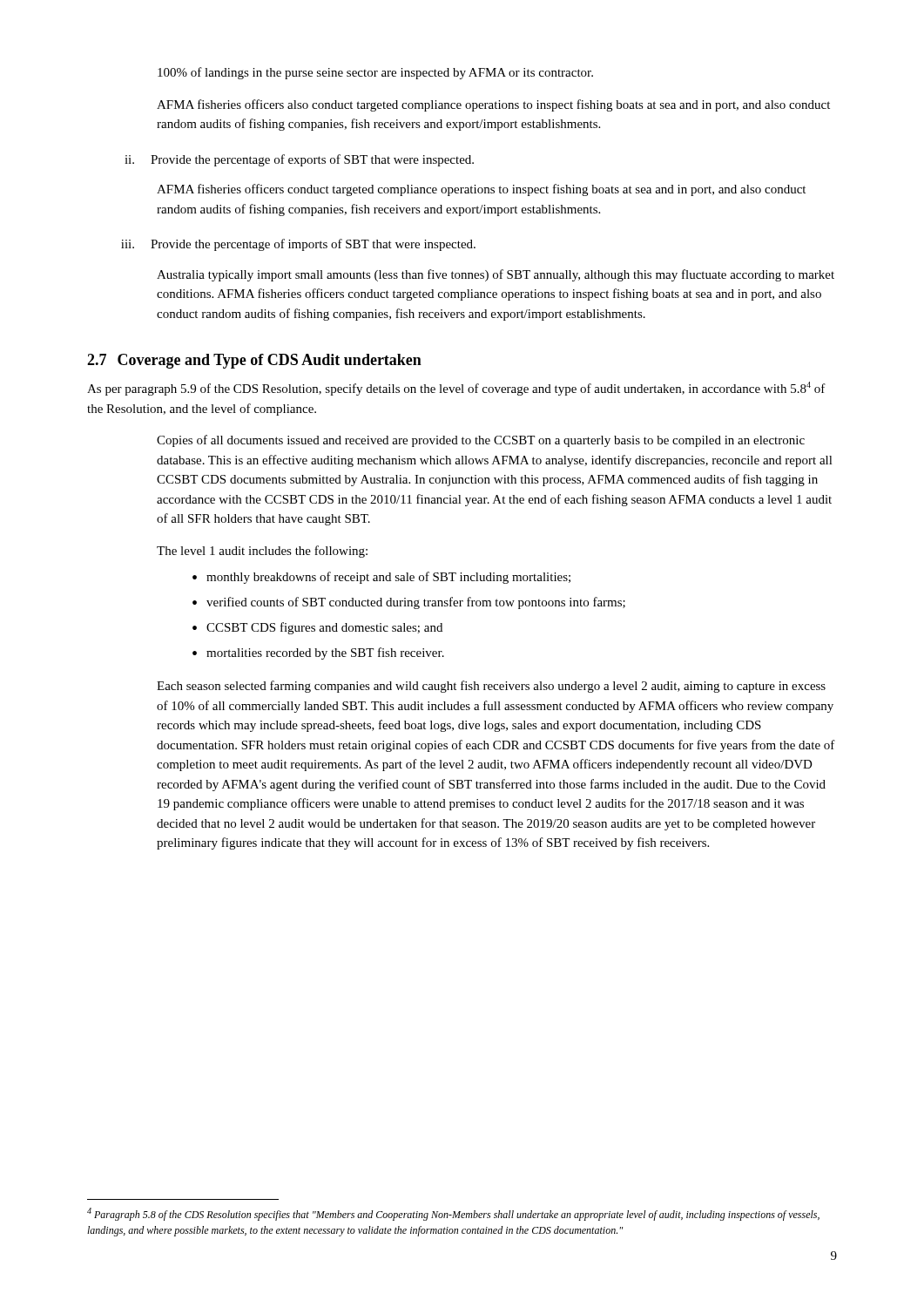Locate the block of text that opens with "• verified counts of SBT conducted during"

click(x=409, y=603)
